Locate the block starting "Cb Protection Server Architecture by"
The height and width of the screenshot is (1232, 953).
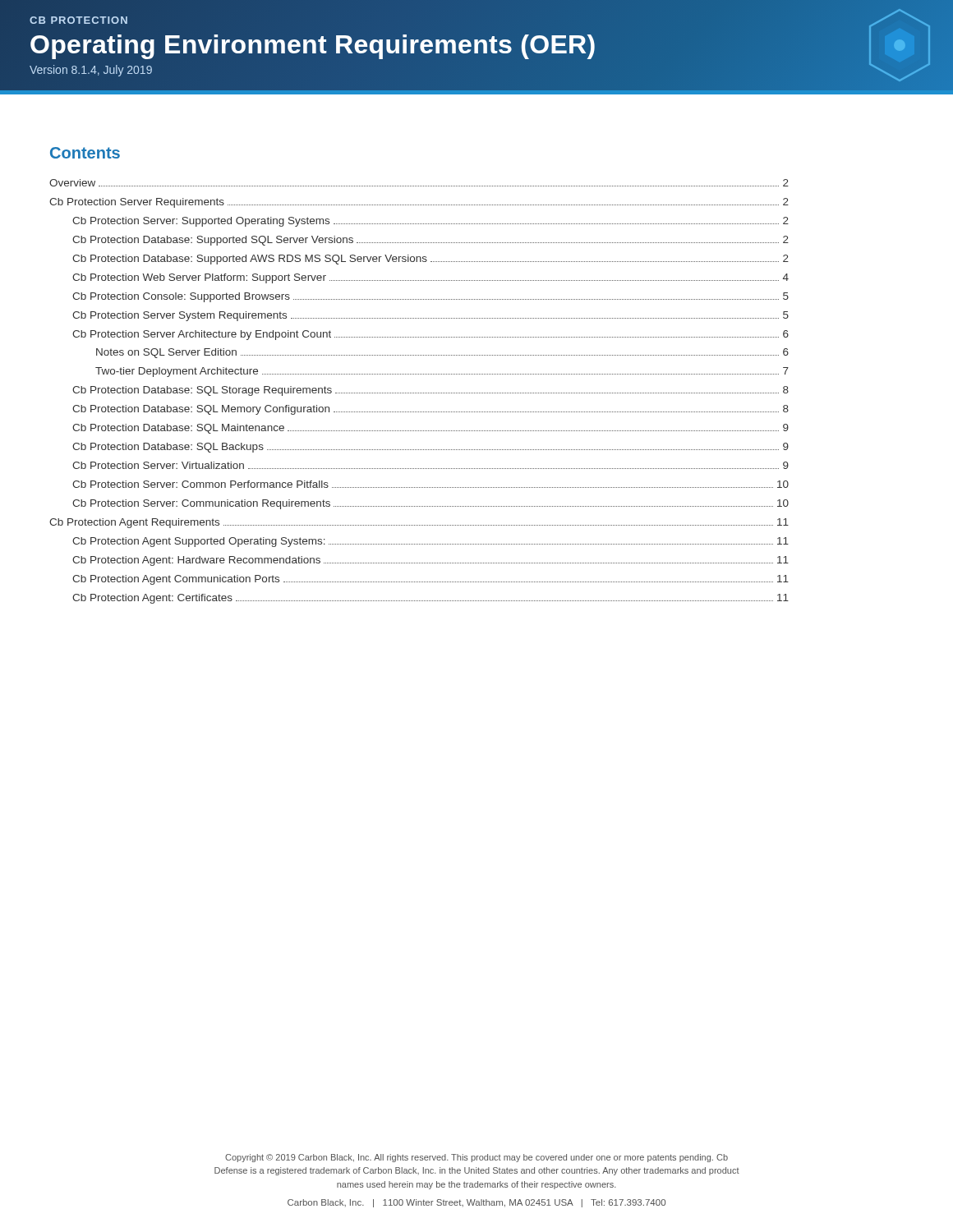(431, 334)
